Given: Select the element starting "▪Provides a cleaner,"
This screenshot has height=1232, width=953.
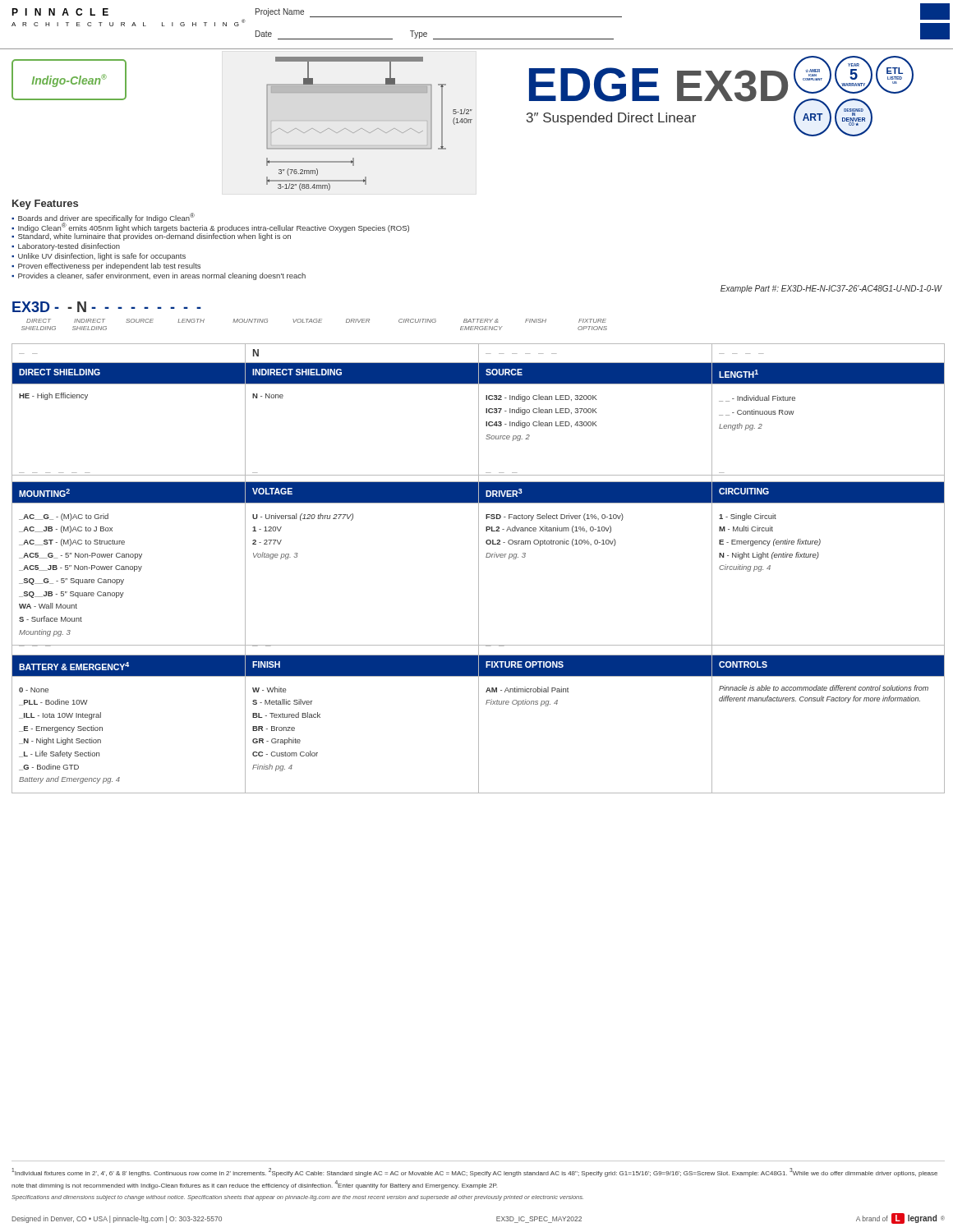Looking at the screenshot, I should click(159, 276).
